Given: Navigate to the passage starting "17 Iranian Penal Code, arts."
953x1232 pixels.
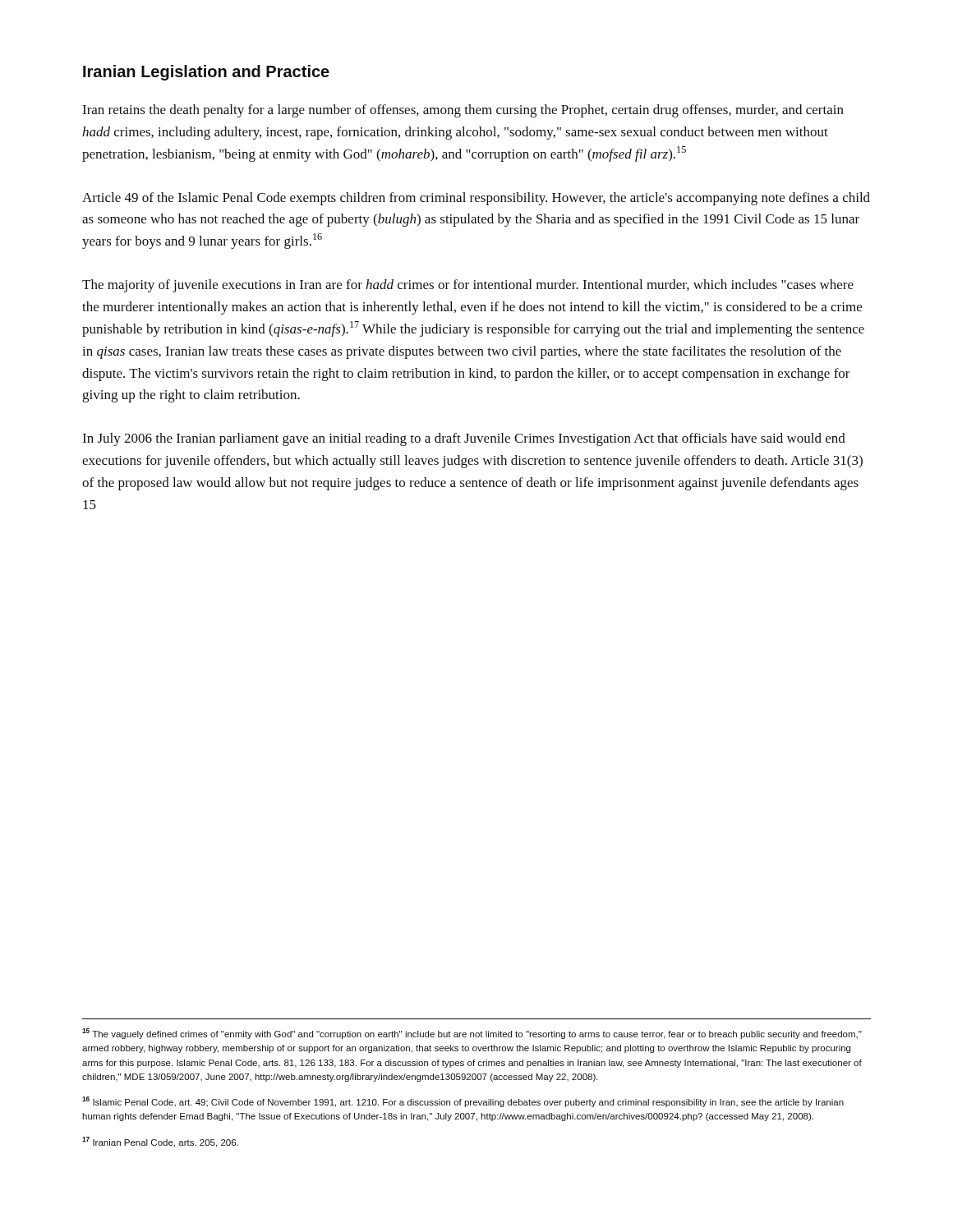Looking at the screenshot, I should click(161, 1141).
